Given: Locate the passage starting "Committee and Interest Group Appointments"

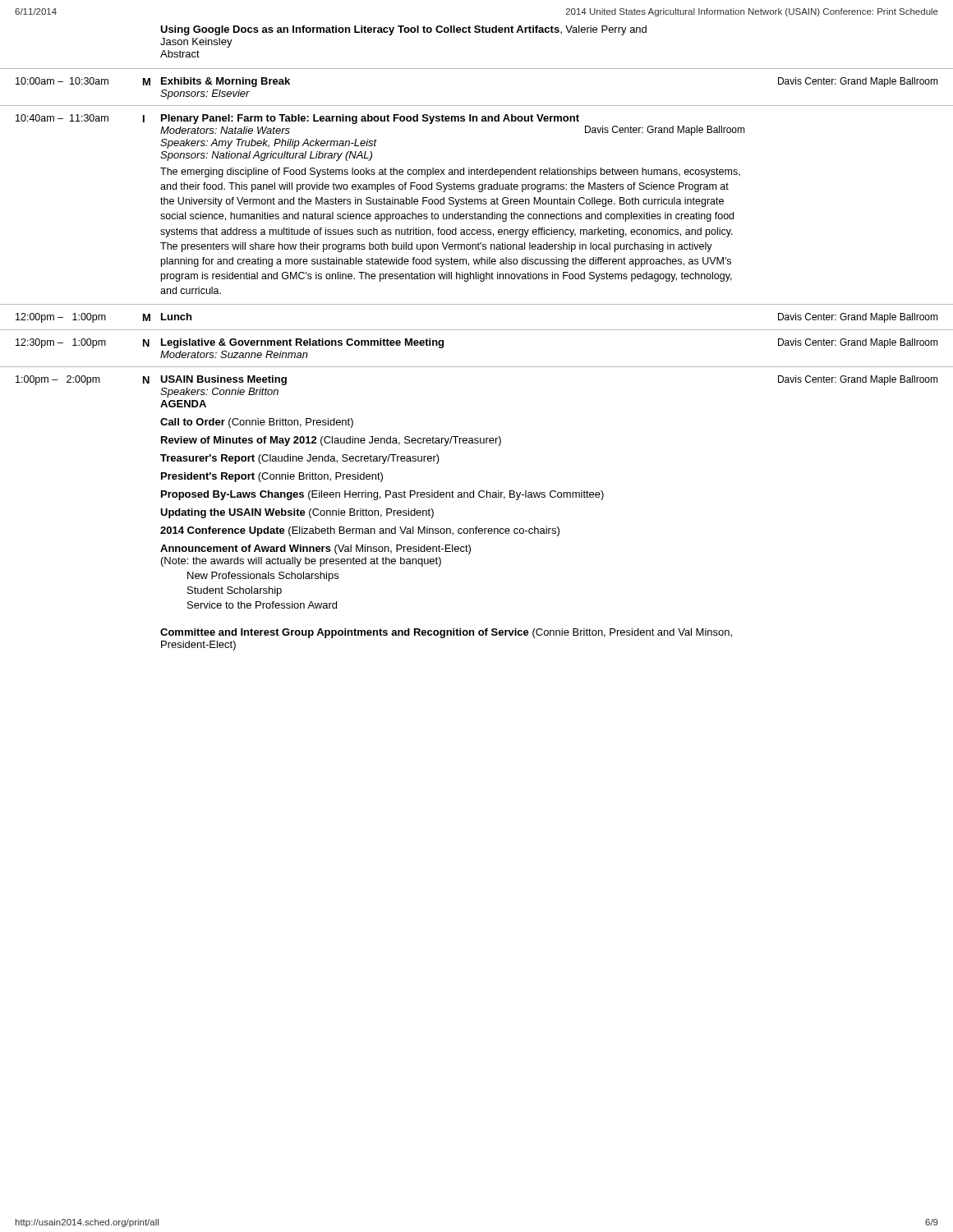Looking at the screenshot, I should [x=447, y=638].
